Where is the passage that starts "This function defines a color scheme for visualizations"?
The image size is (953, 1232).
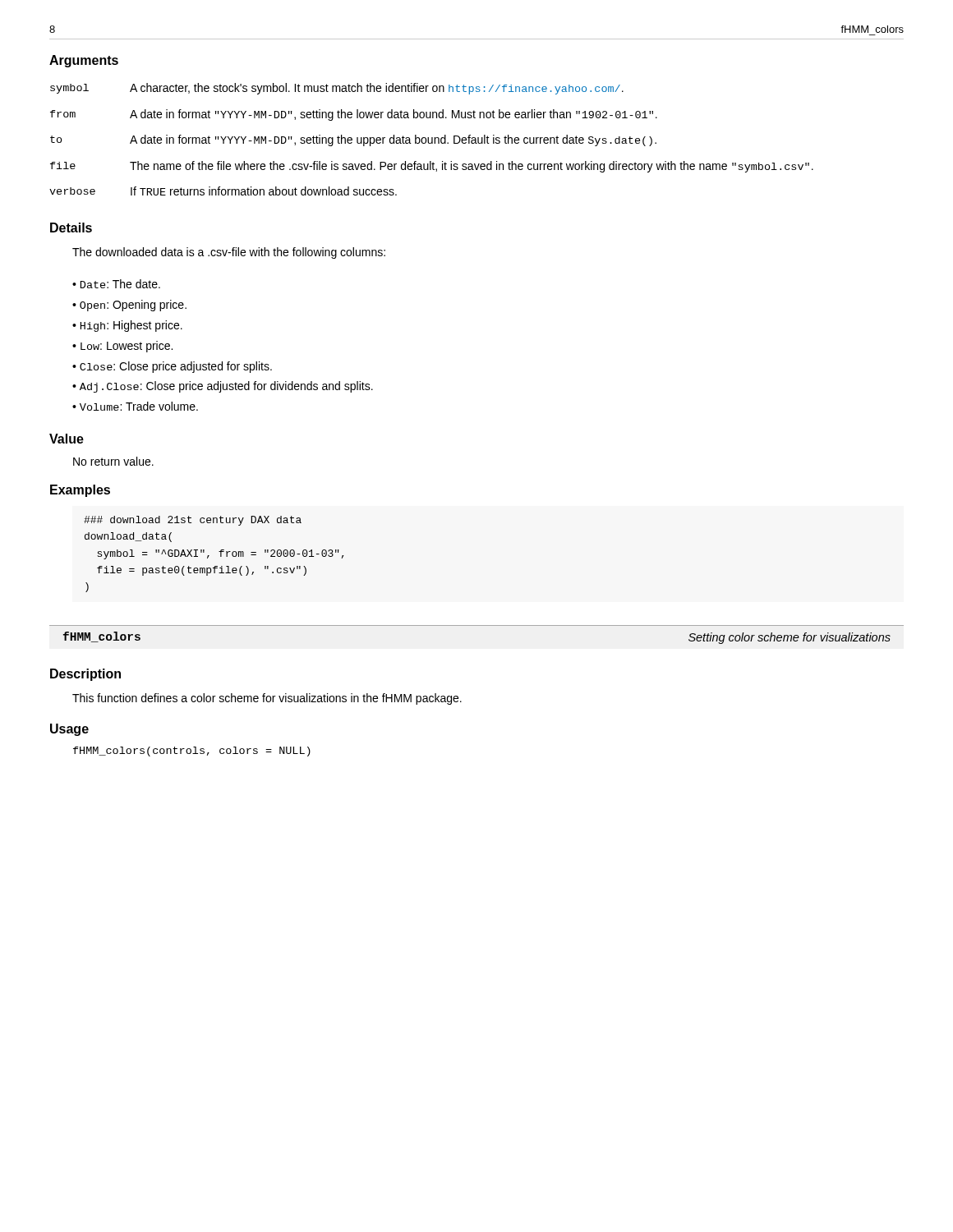[x=267, y=698]
